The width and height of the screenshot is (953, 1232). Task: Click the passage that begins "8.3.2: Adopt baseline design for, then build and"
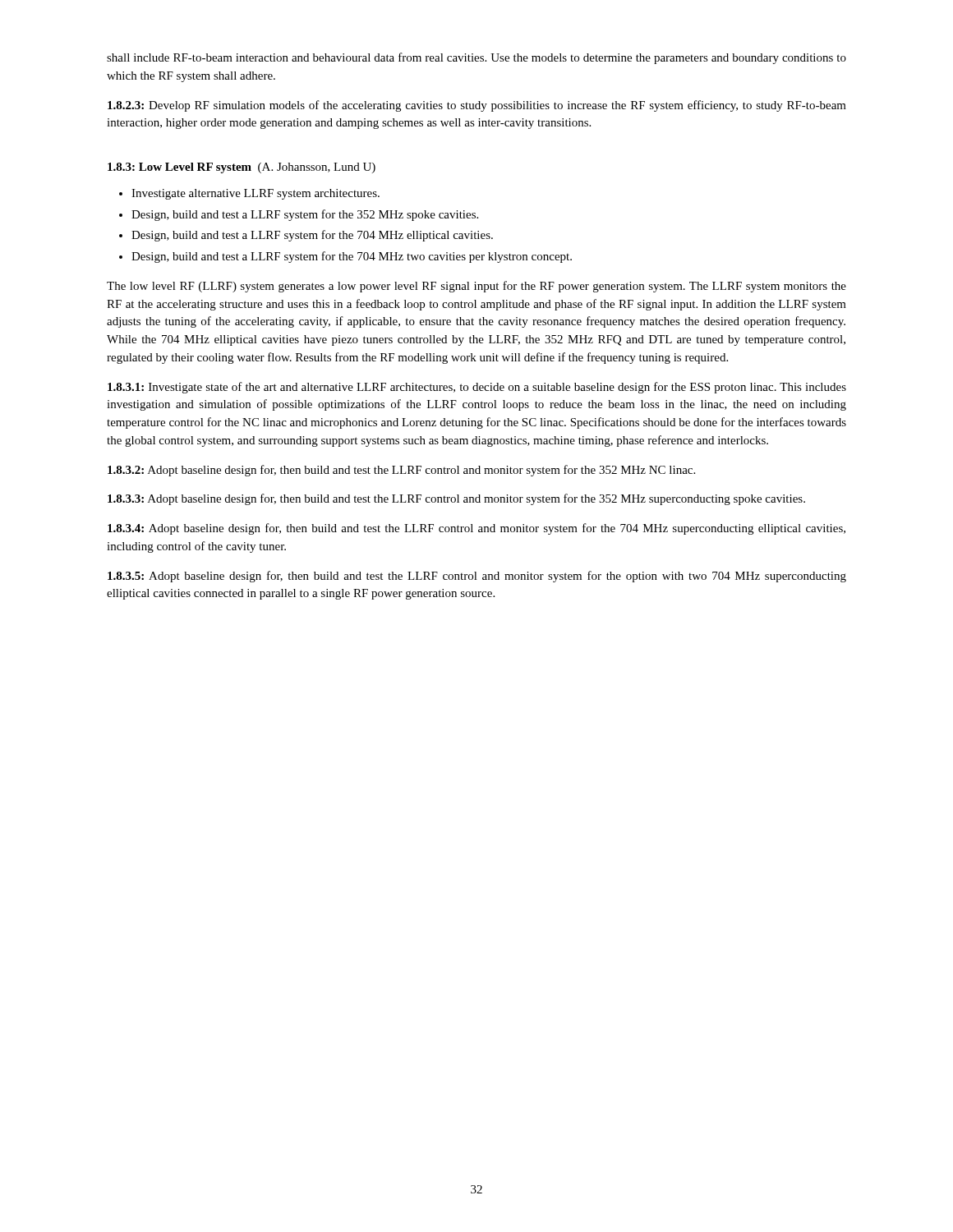[x=476, y=470]
